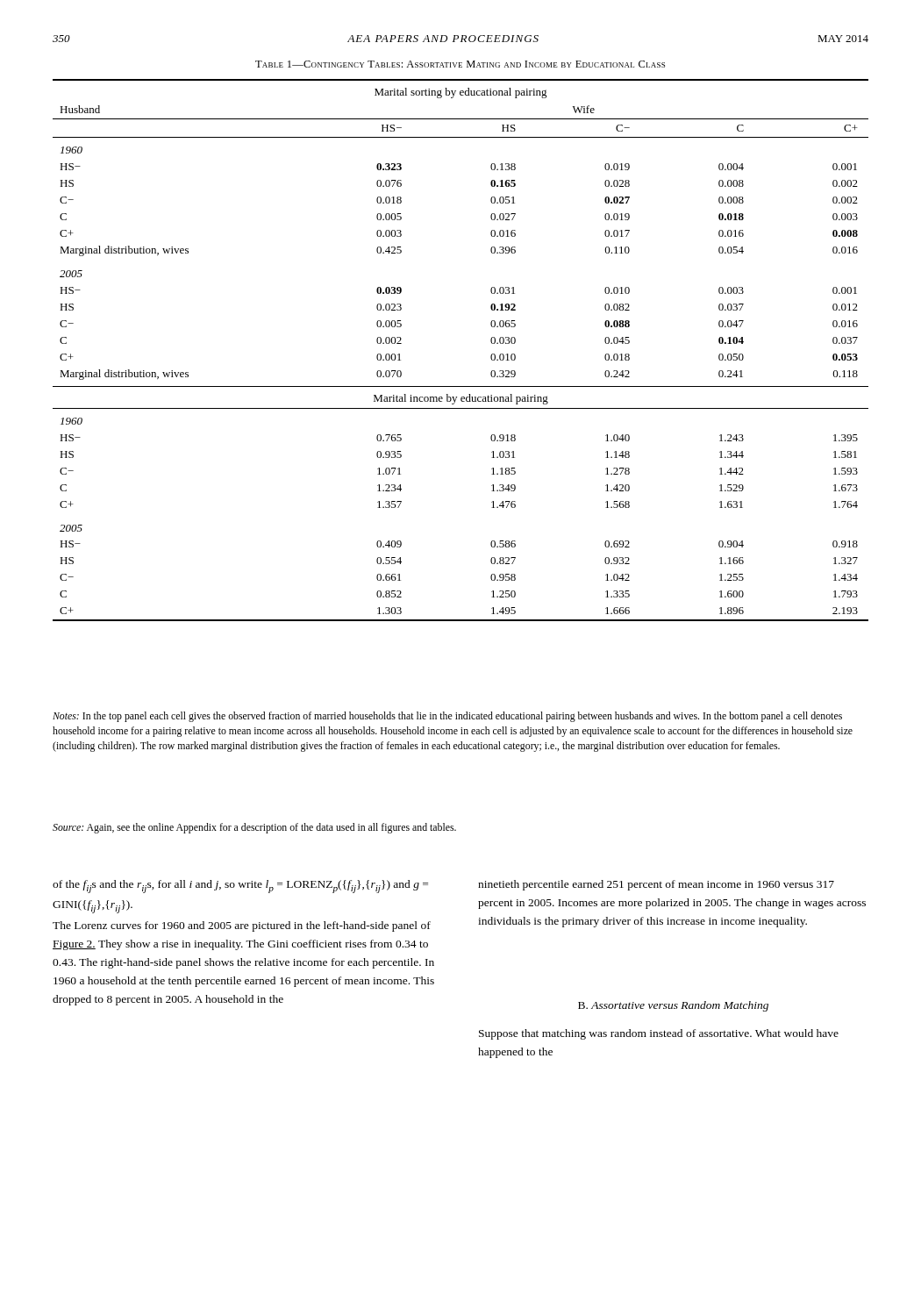The width and height of the screenshot is (921, 1316).
Task: Find the text block with the text "ninetieth percentile earned 251 percent of"
Action: point(672,902)
